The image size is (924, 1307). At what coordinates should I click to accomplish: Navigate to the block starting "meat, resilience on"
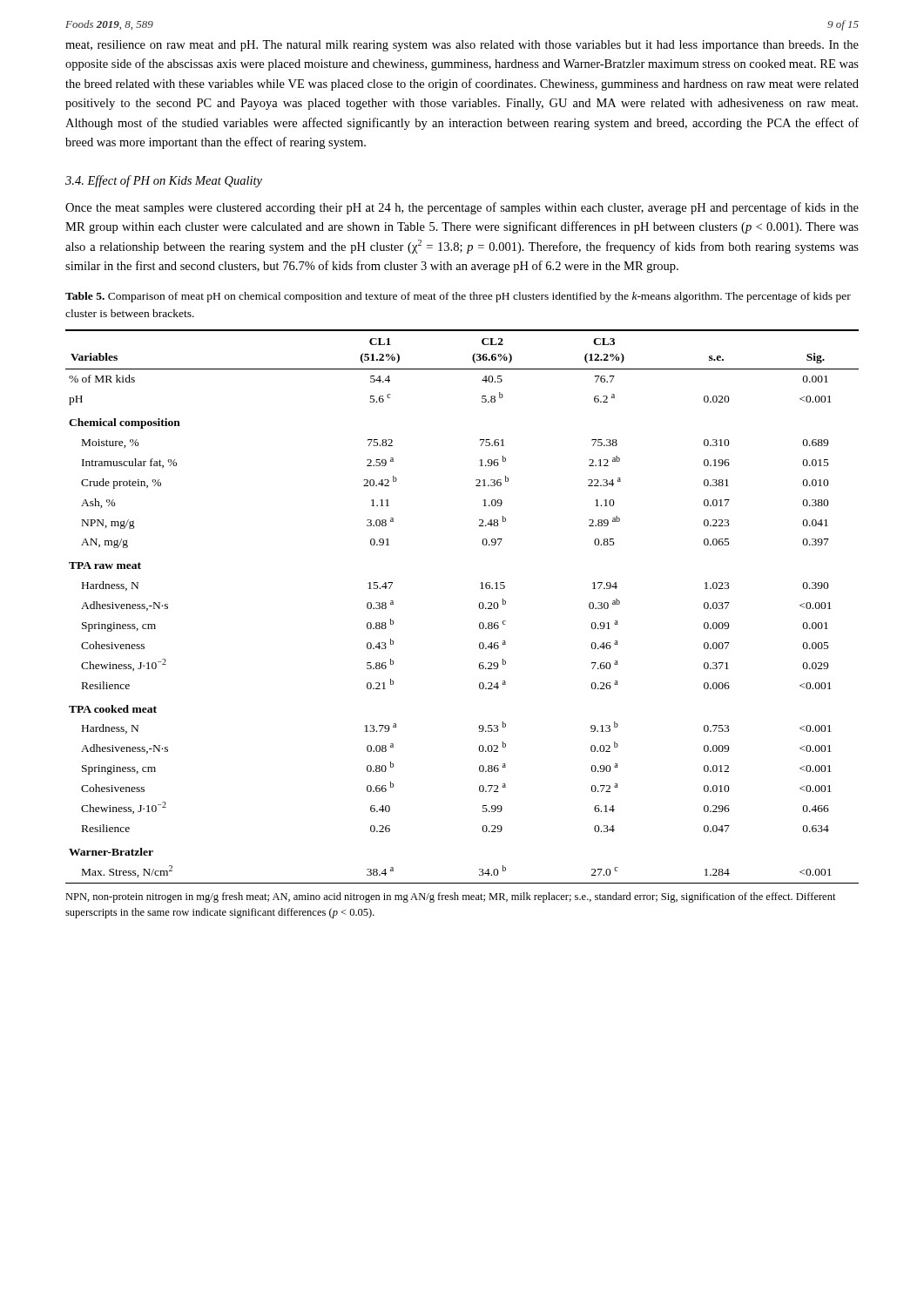[462, 93]
